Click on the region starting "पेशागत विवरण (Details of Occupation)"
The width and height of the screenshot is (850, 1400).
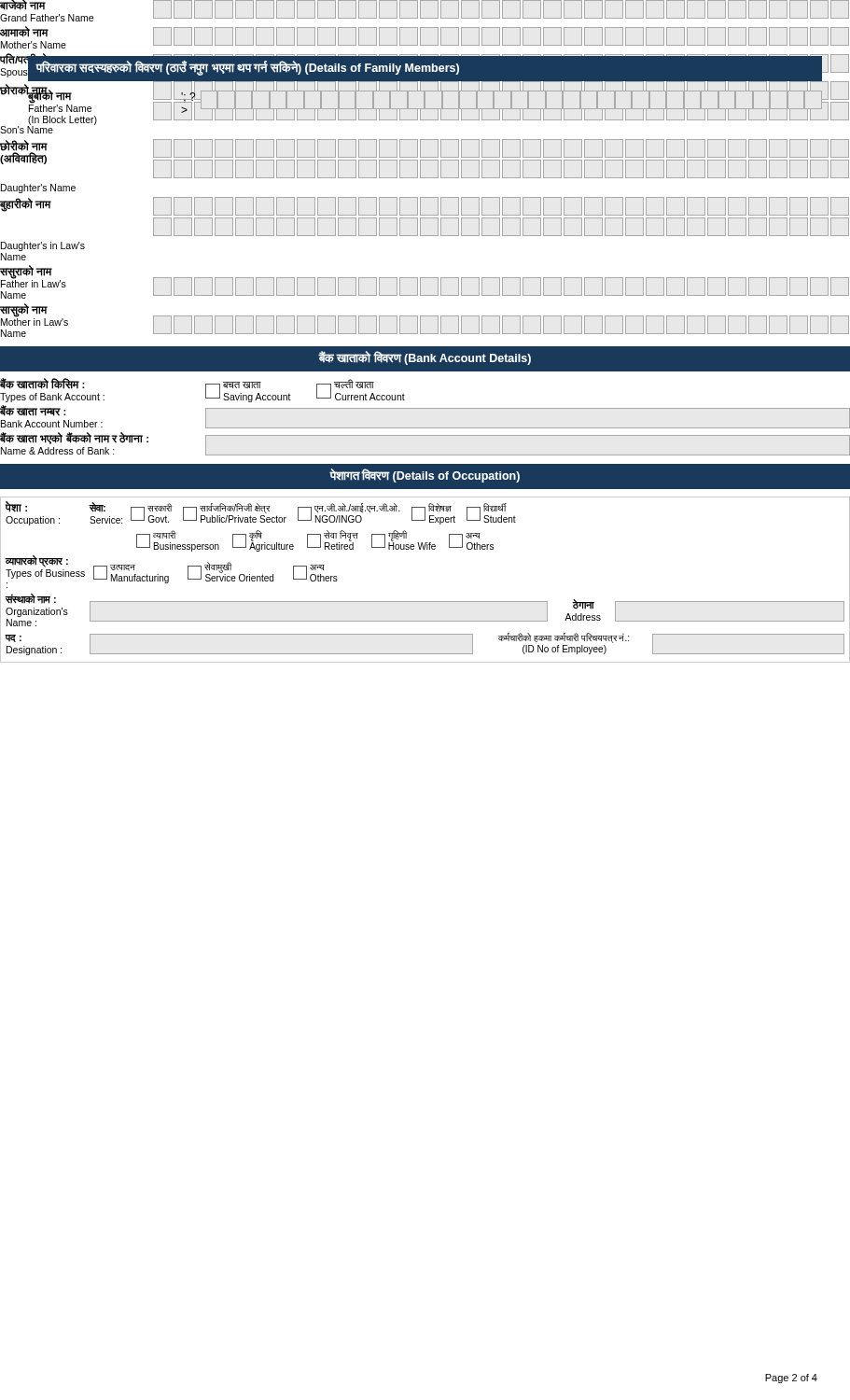(x=425, y=476)
